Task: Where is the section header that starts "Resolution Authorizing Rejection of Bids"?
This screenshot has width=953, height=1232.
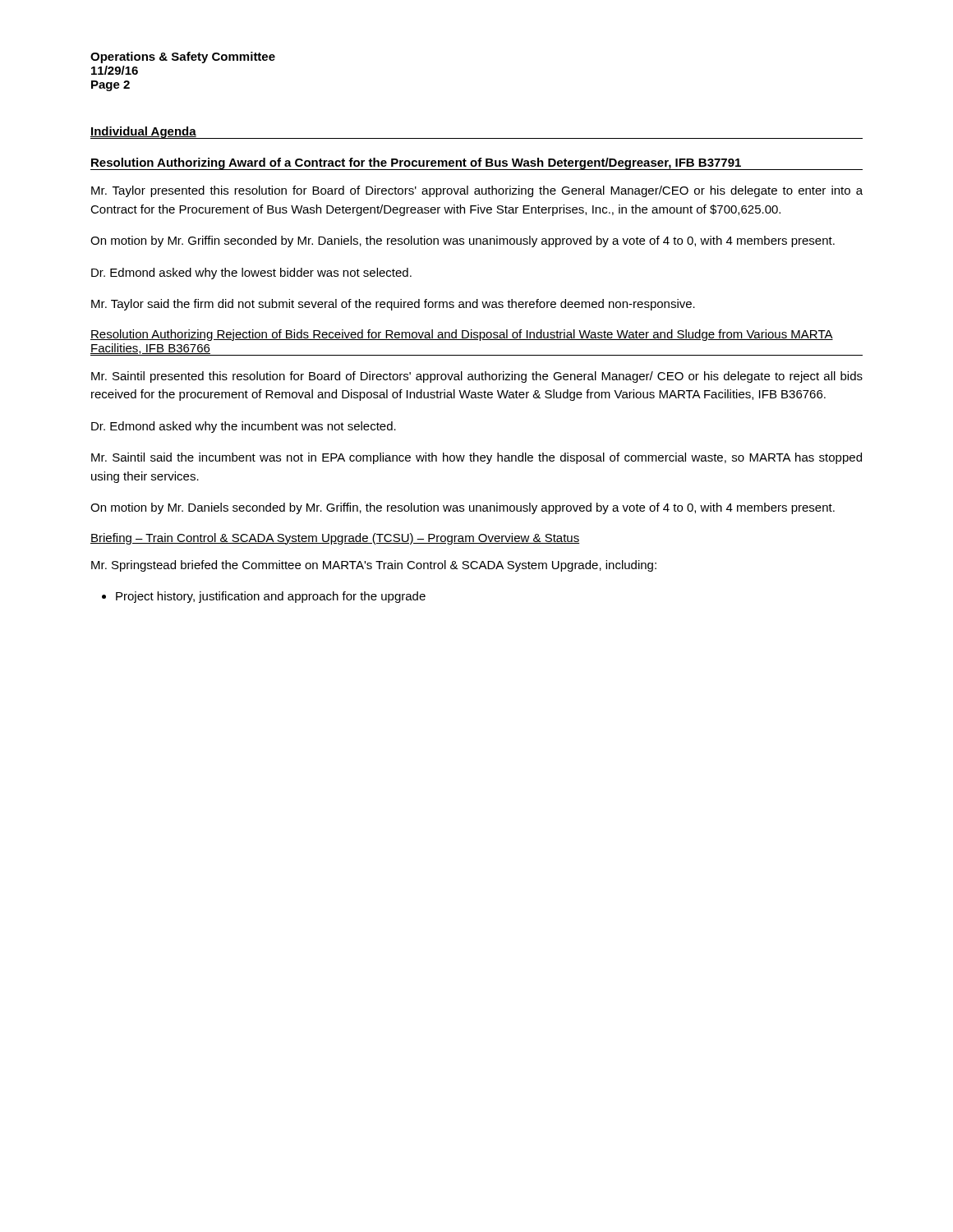Action: (461, 340)
